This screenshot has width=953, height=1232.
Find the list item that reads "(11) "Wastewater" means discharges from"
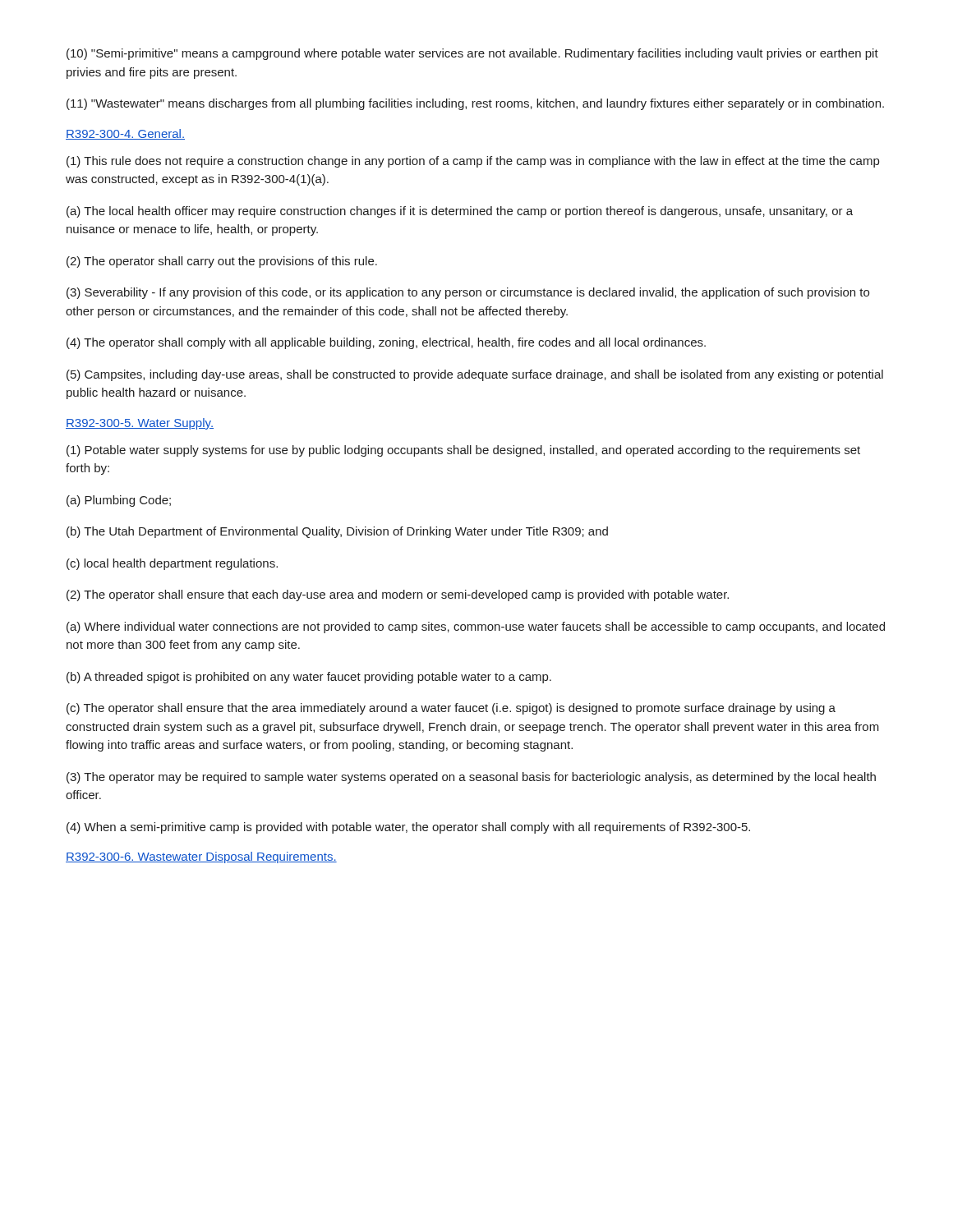(475, 103)
